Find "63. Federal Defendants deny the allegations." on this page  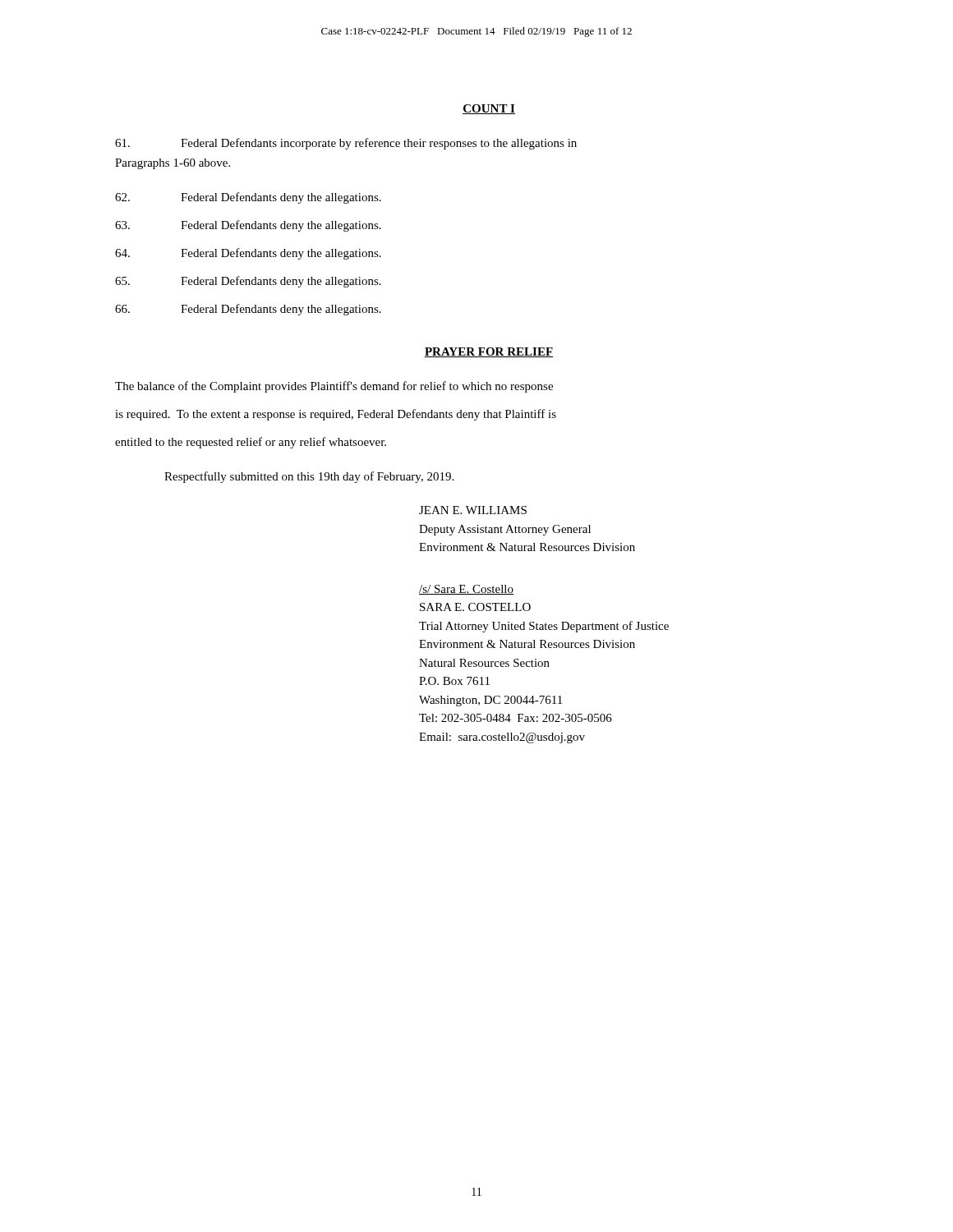point(248,226)
